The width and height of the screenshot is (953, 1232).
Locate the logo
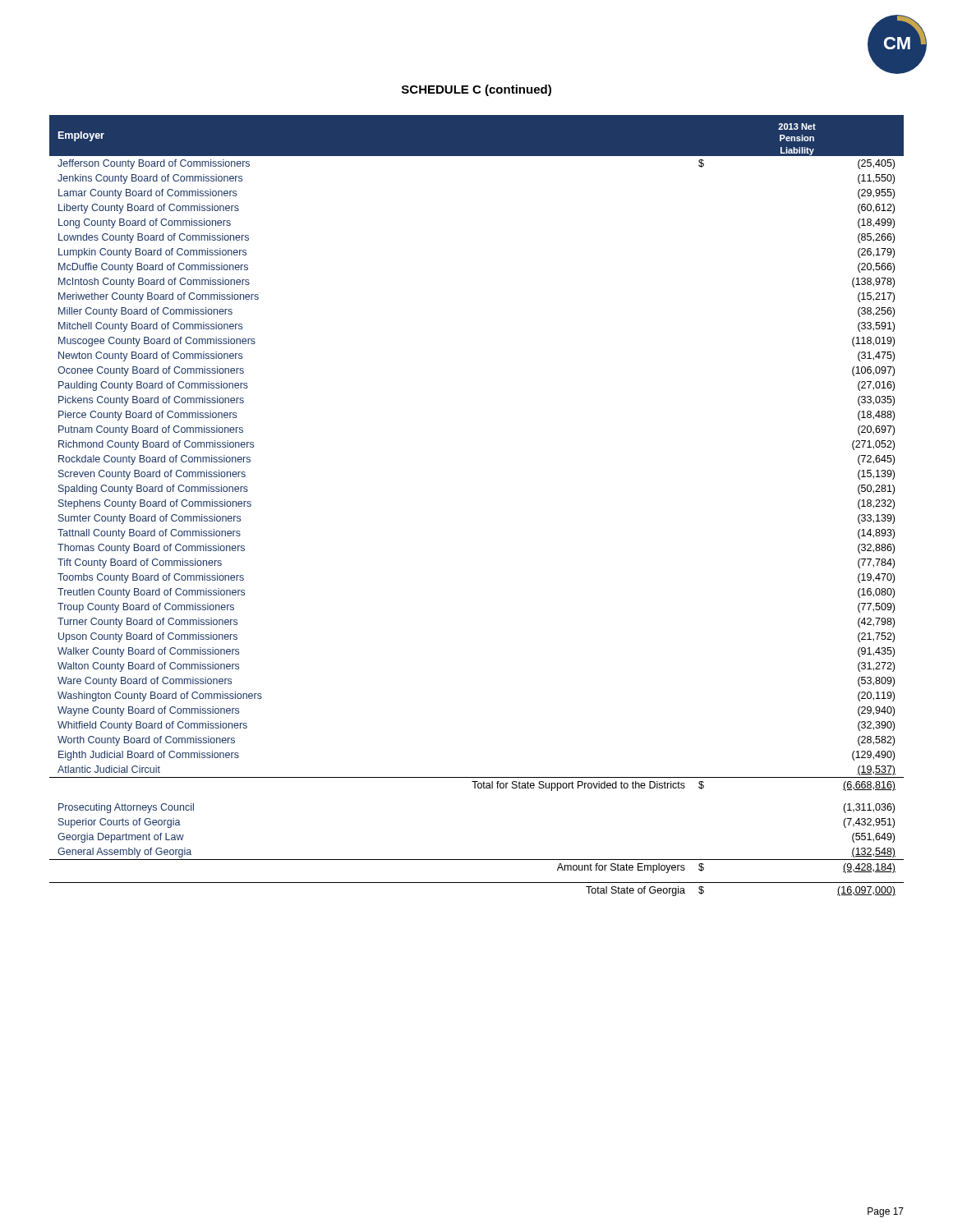897,44
